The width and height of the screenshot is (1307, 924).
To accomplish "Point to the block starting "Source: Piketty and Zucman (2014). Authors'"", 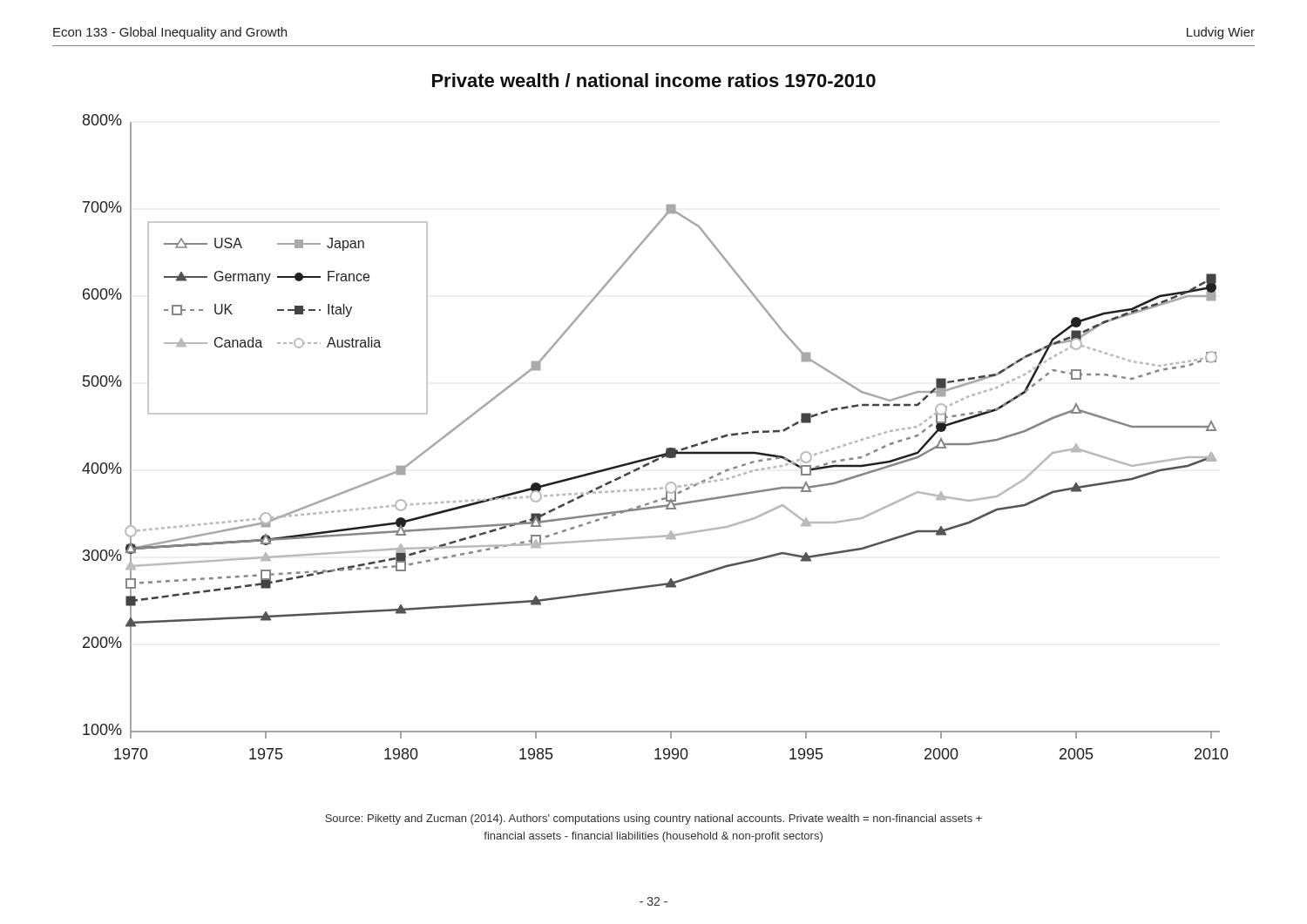I will click(654, 827).
